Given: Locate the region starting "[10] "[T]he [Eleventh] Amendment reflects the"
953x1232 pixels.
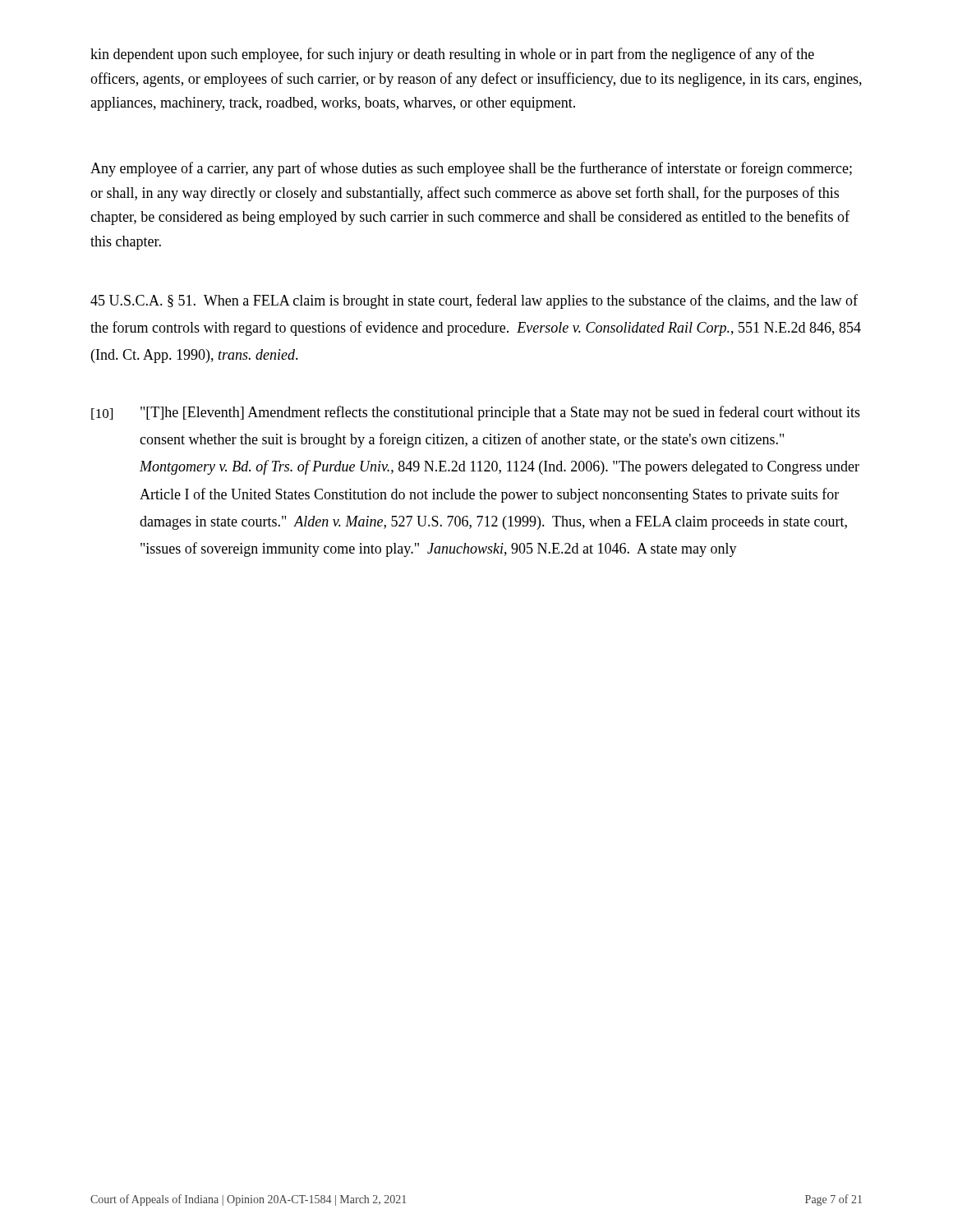Looking at the screenshot, I should (476, 481).
